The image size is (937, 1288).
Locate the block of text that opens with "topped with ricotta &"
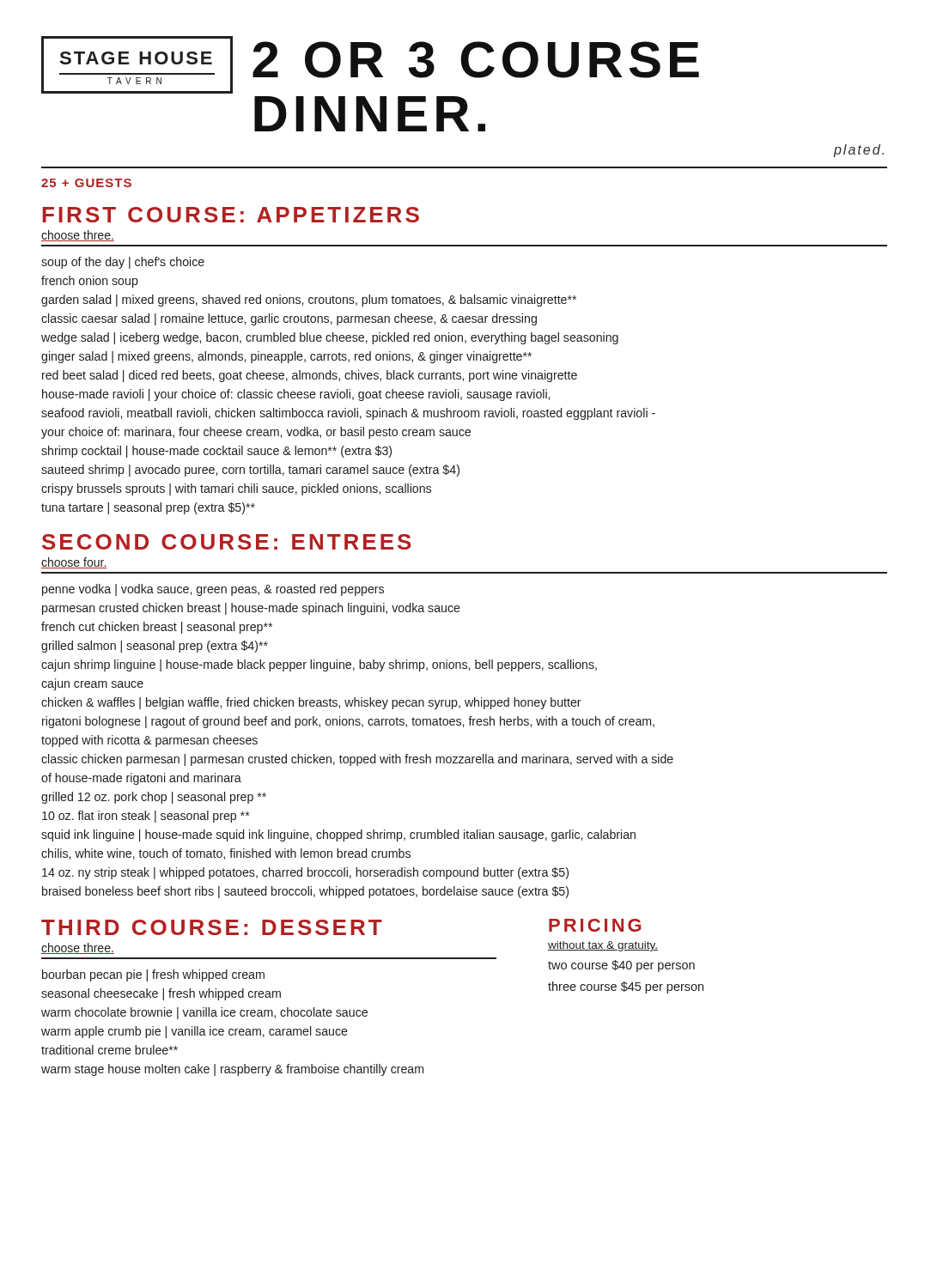(150, 740)
